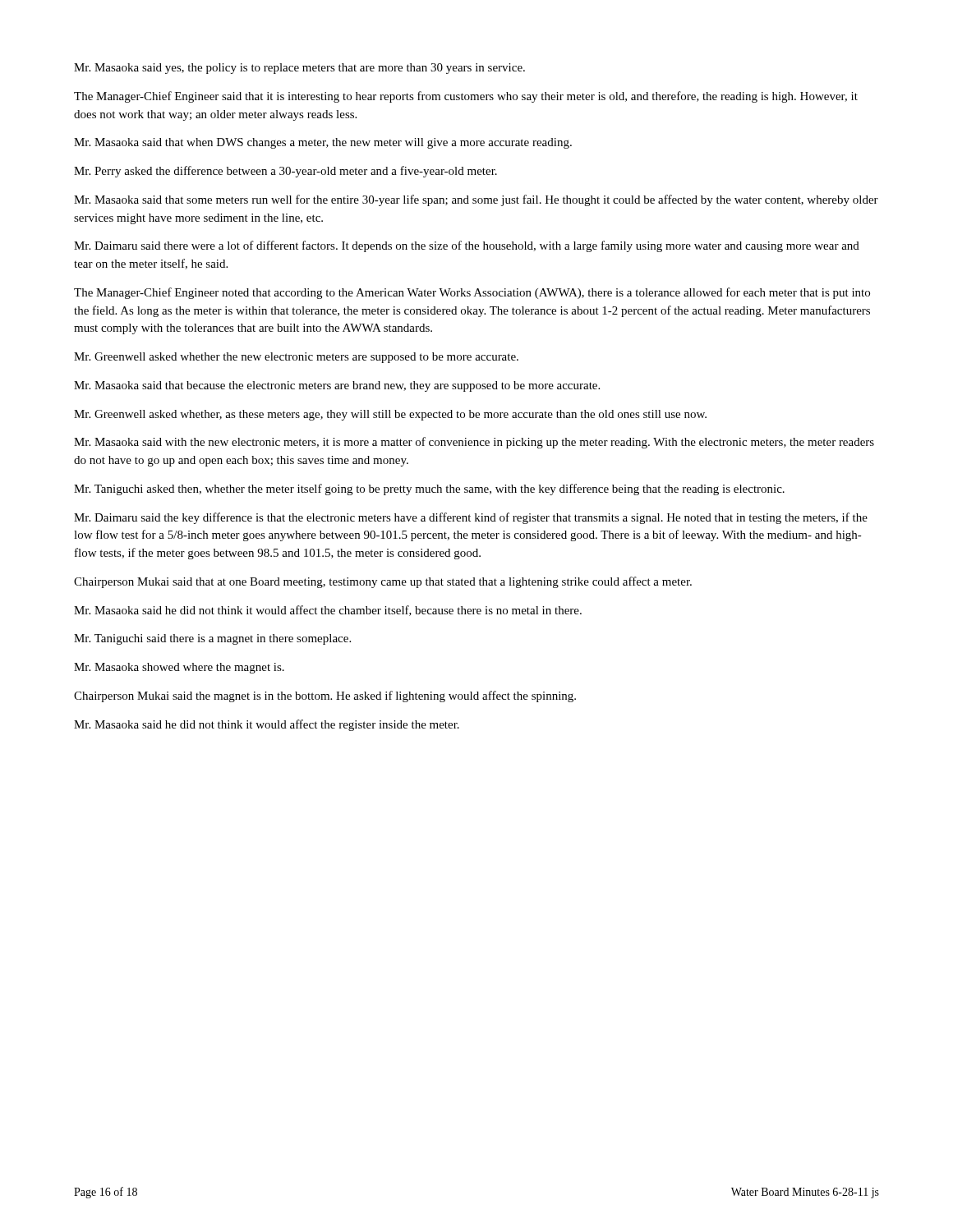The height and width of the screenshot is (1232, 953).
Task: Select the text block that says "Chairperson Mukai said that at one Board meeting,"
Action: 383,581
